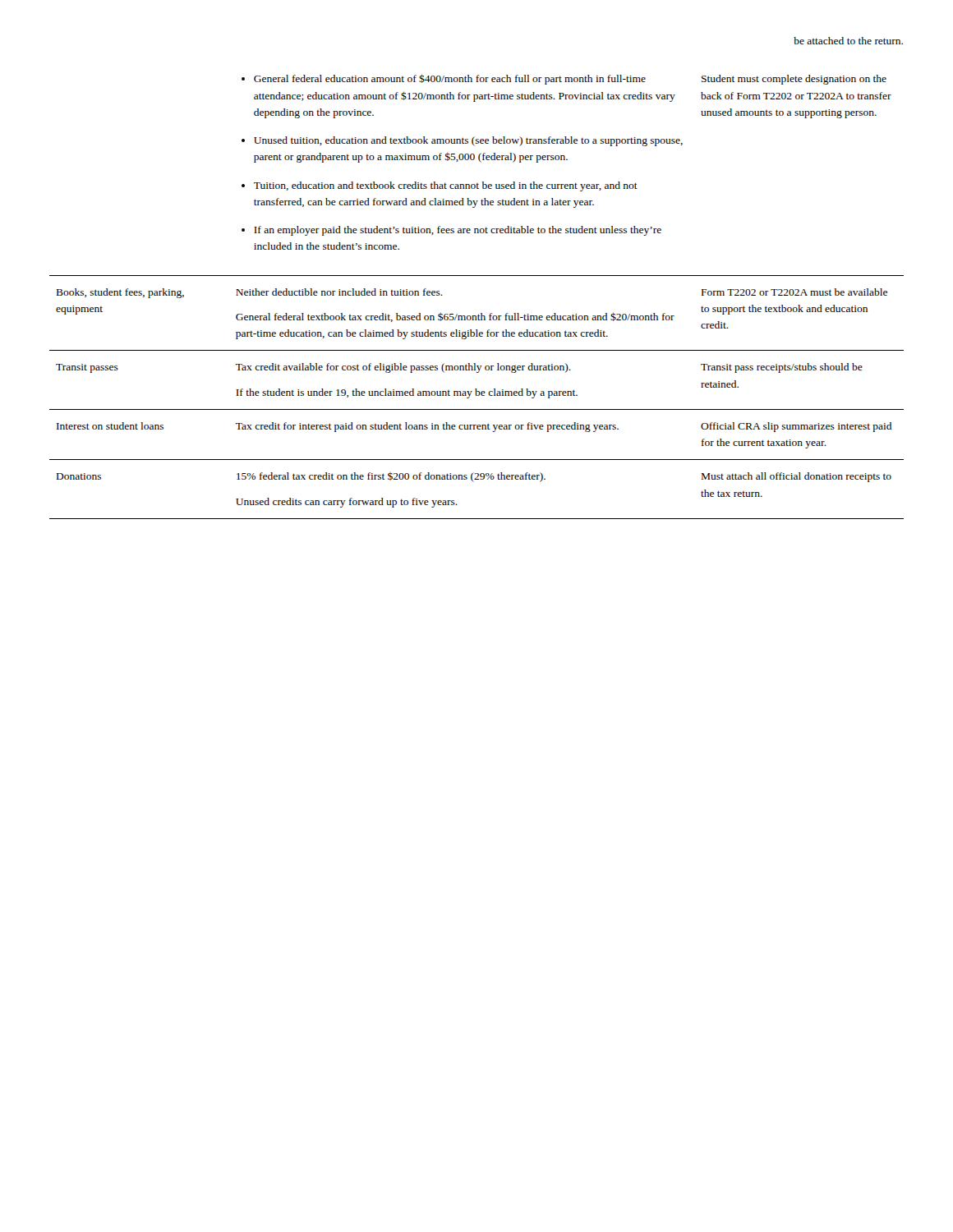Click the passage that begins "General federal textbook"
Screen dimensions: 1232x953
pos(455,325)
